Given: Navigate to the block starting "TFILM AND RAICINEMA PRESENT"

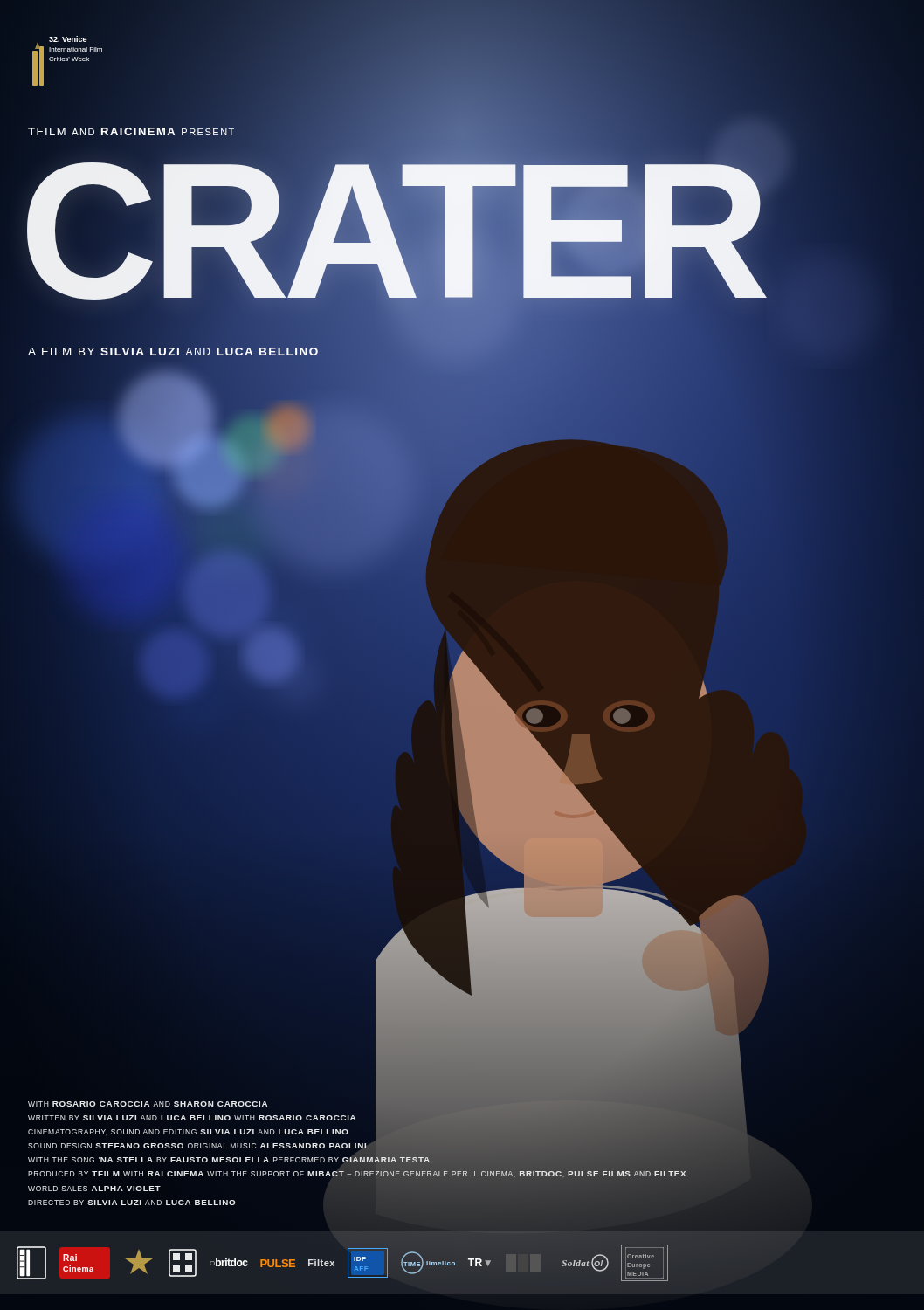Looking at the screenshot, I should tap(132, 131).
